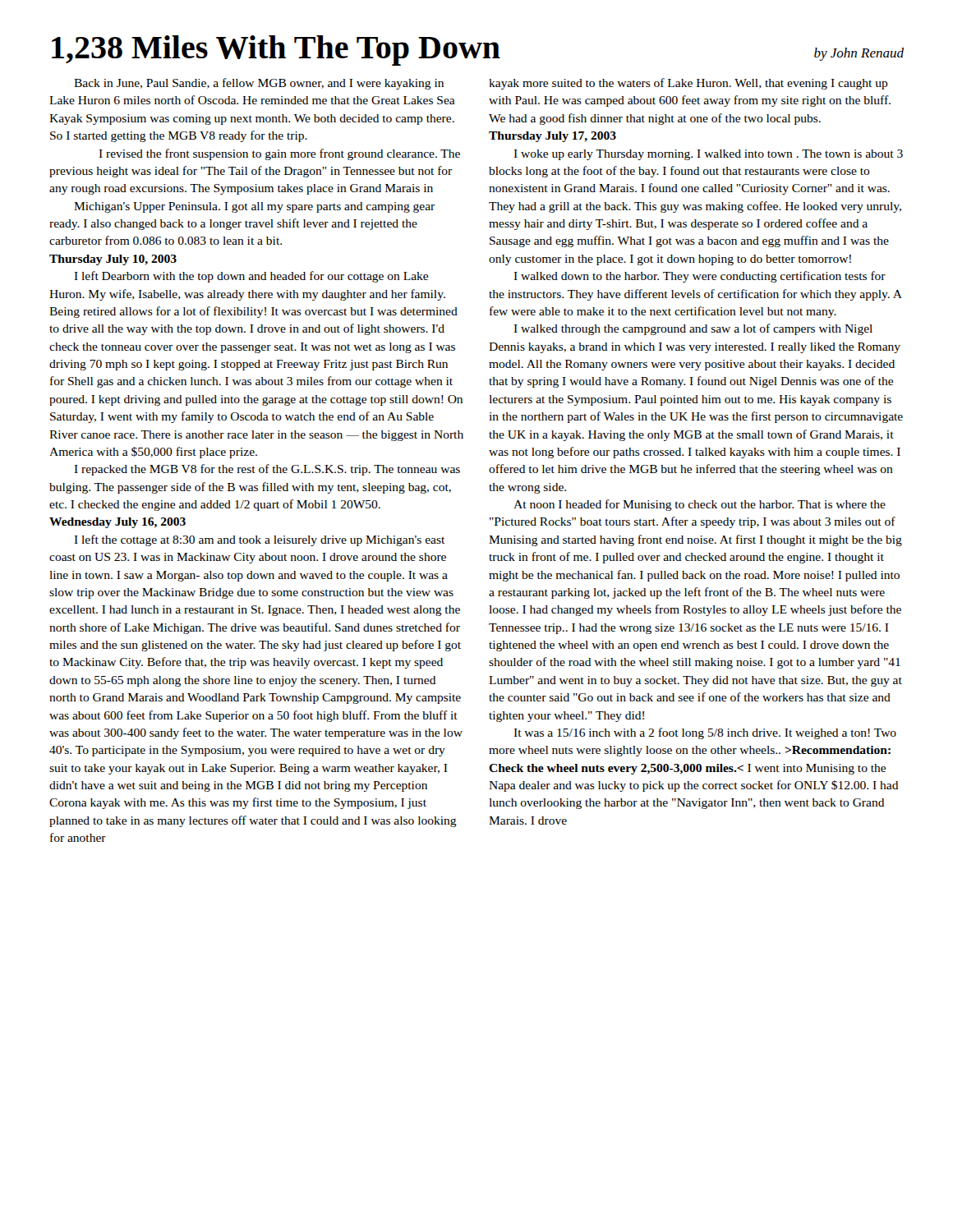
Task: Select the text block containing "I left the cottage at 8:30 am"
Action: click(x=257, y=688)
